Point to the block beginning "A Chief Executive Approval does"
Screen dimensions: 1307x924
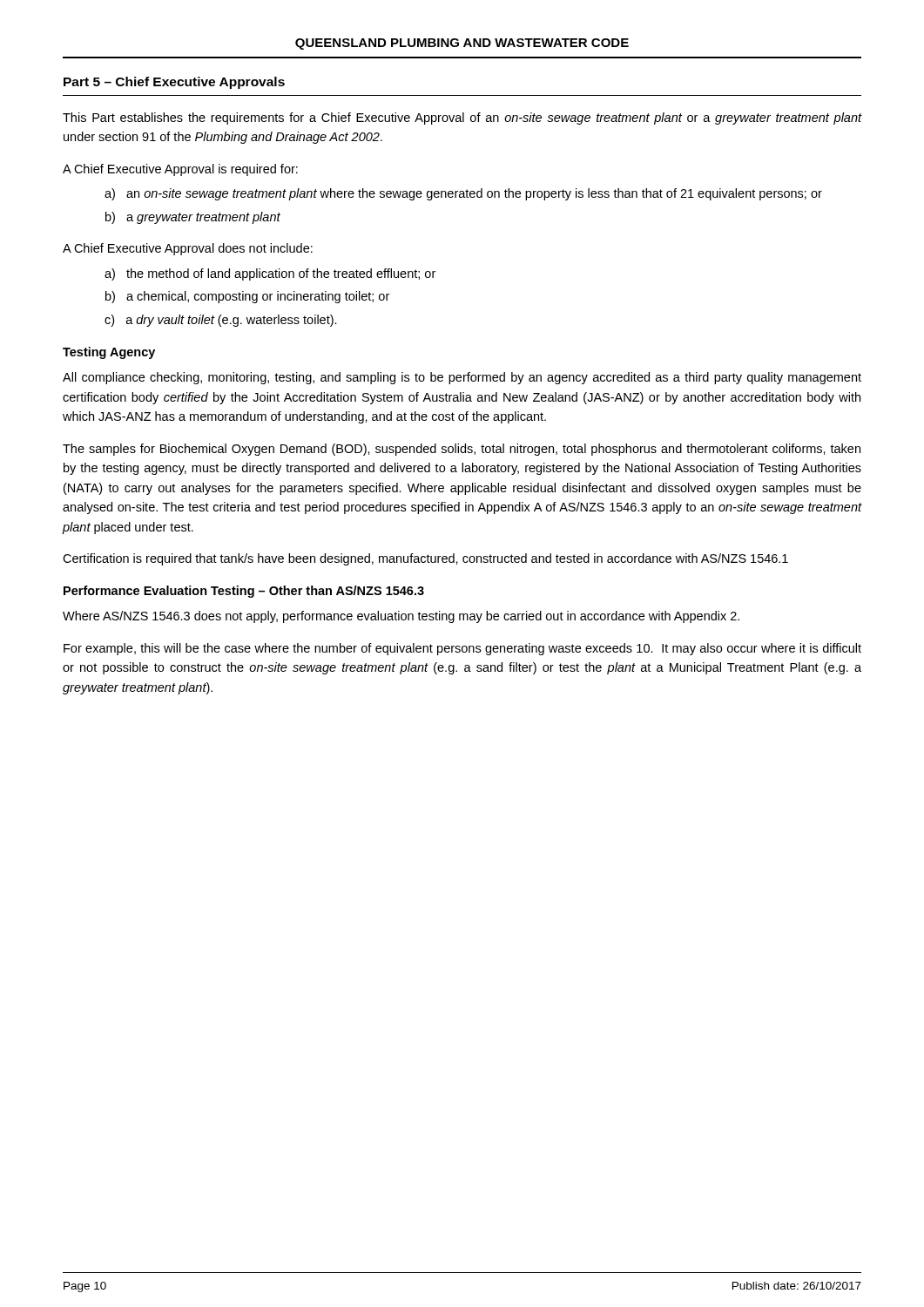tap(188, 249)
